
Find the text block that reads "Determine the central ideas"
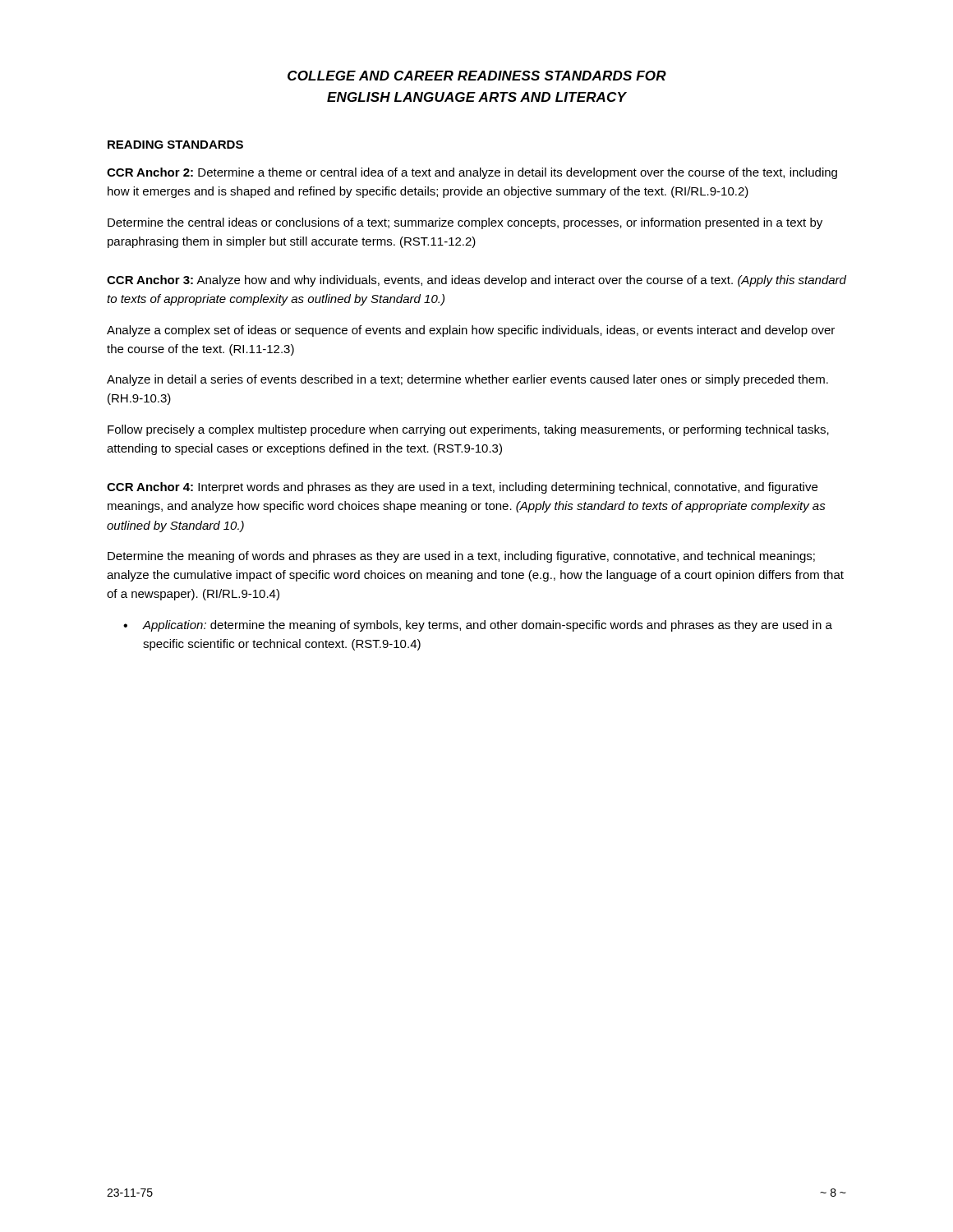point(465,231)
